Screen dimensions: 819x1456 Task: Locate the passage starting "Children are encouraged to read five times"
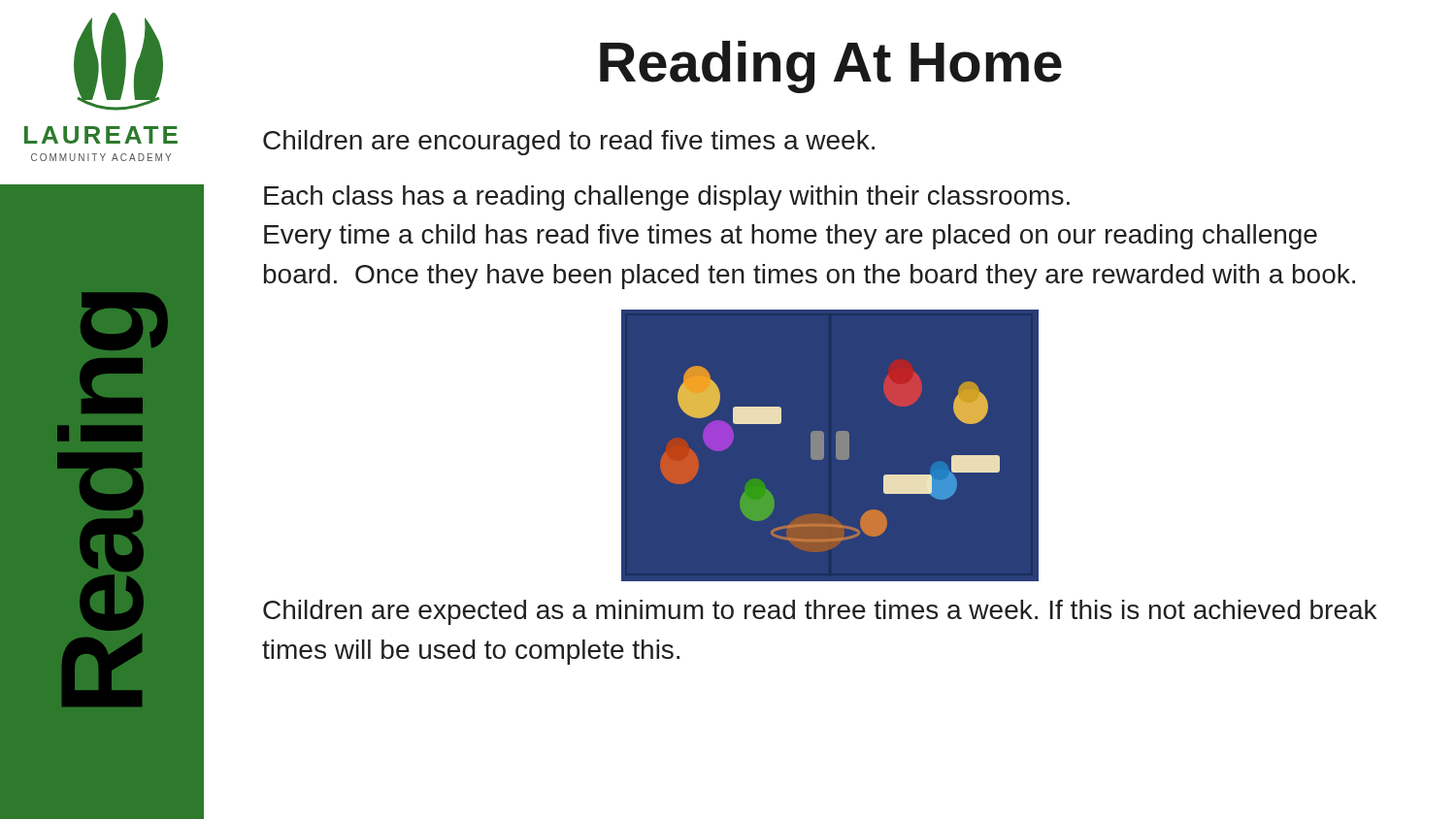tap(570, 140)
